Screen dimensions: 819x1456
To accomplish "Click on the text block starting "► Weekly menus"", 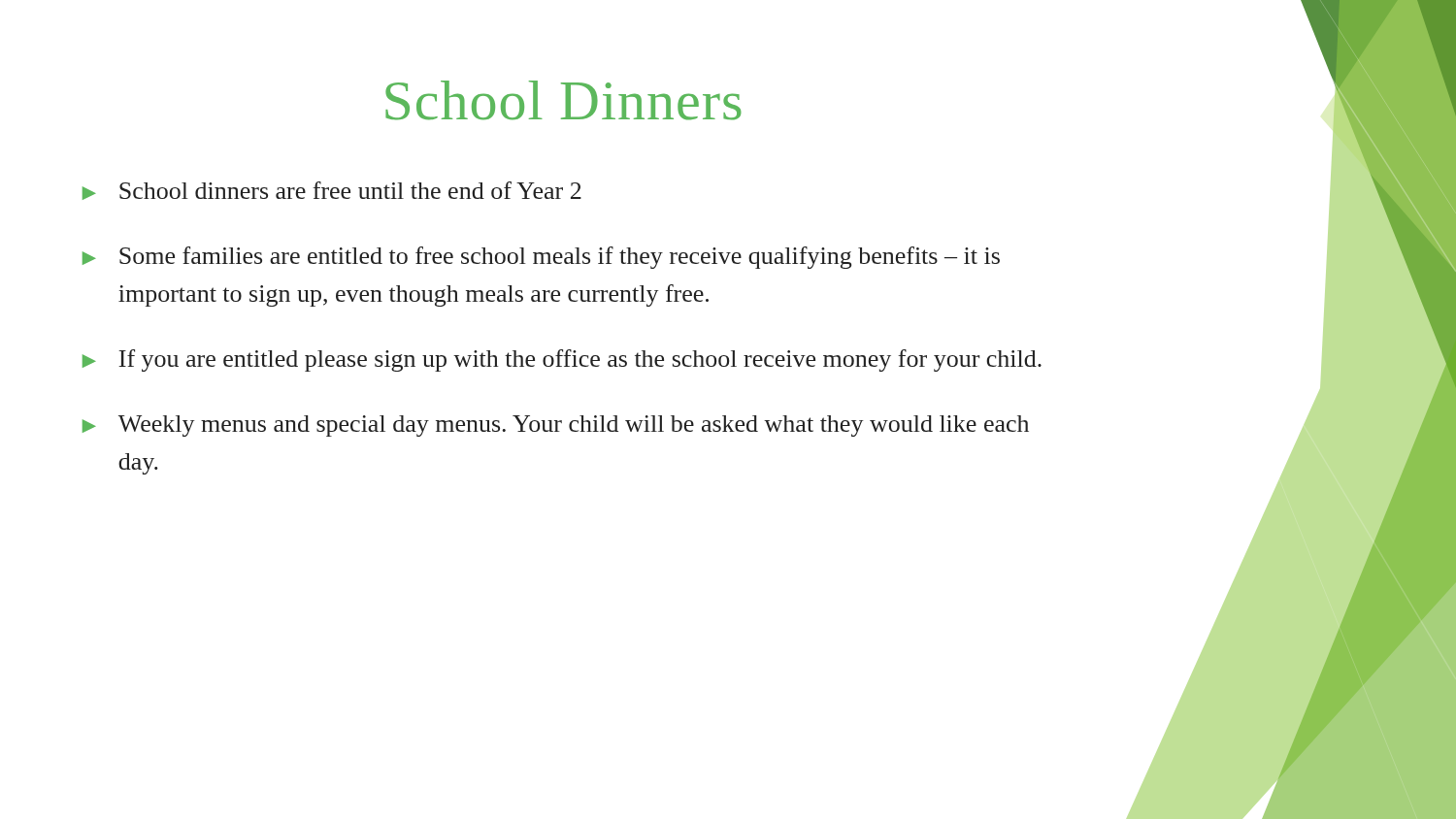I will click(x=563, y=443).
